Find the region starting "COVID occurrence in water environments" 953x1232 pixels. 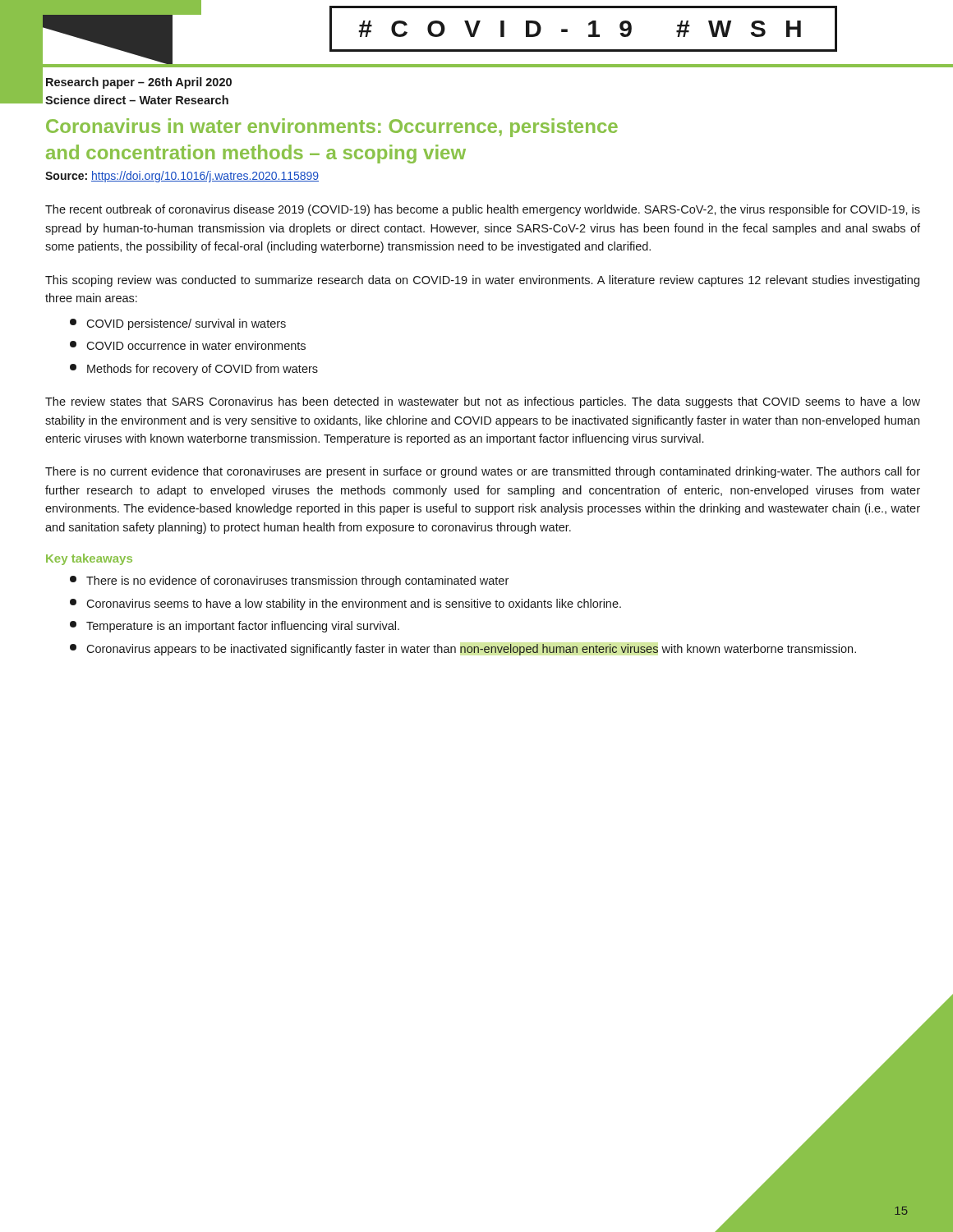[188, 346]
